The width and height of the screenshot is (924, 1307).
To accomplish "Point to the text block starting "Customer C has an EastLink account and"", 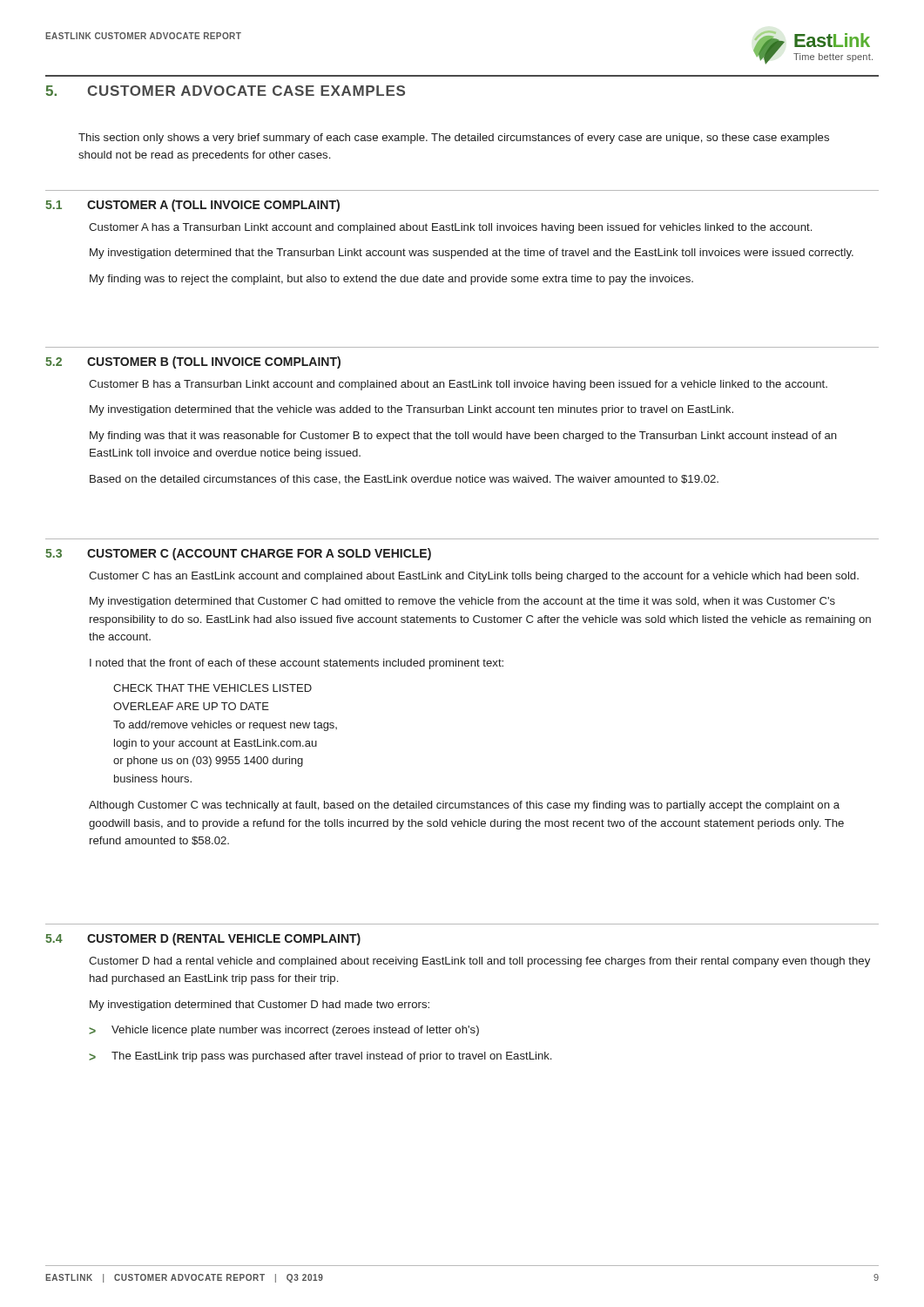I will tap(474, 575).
